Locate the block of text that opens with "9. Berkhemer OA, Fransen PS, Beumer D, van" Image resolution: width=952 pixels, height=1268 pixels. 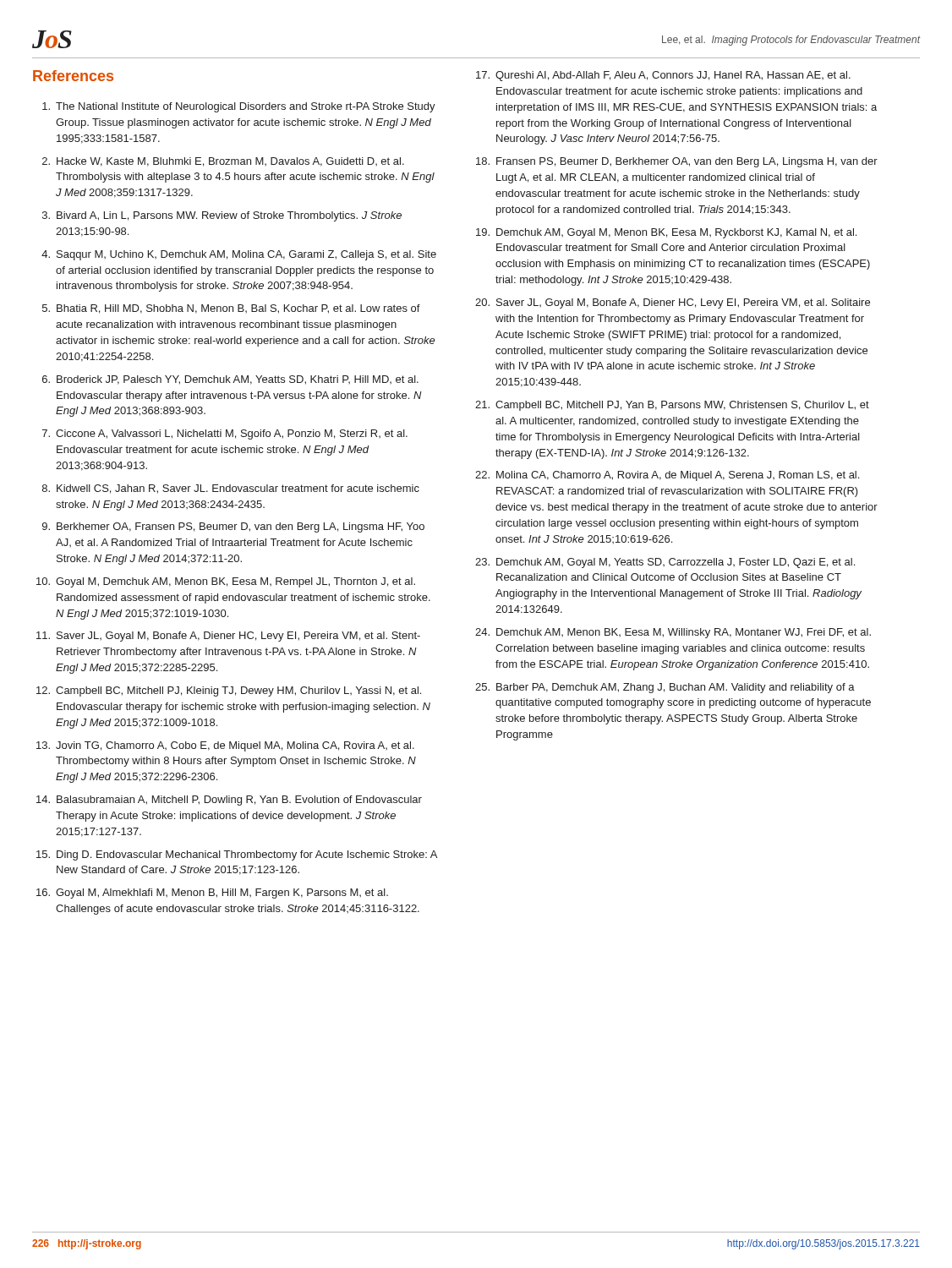click(x=235, y=543)
